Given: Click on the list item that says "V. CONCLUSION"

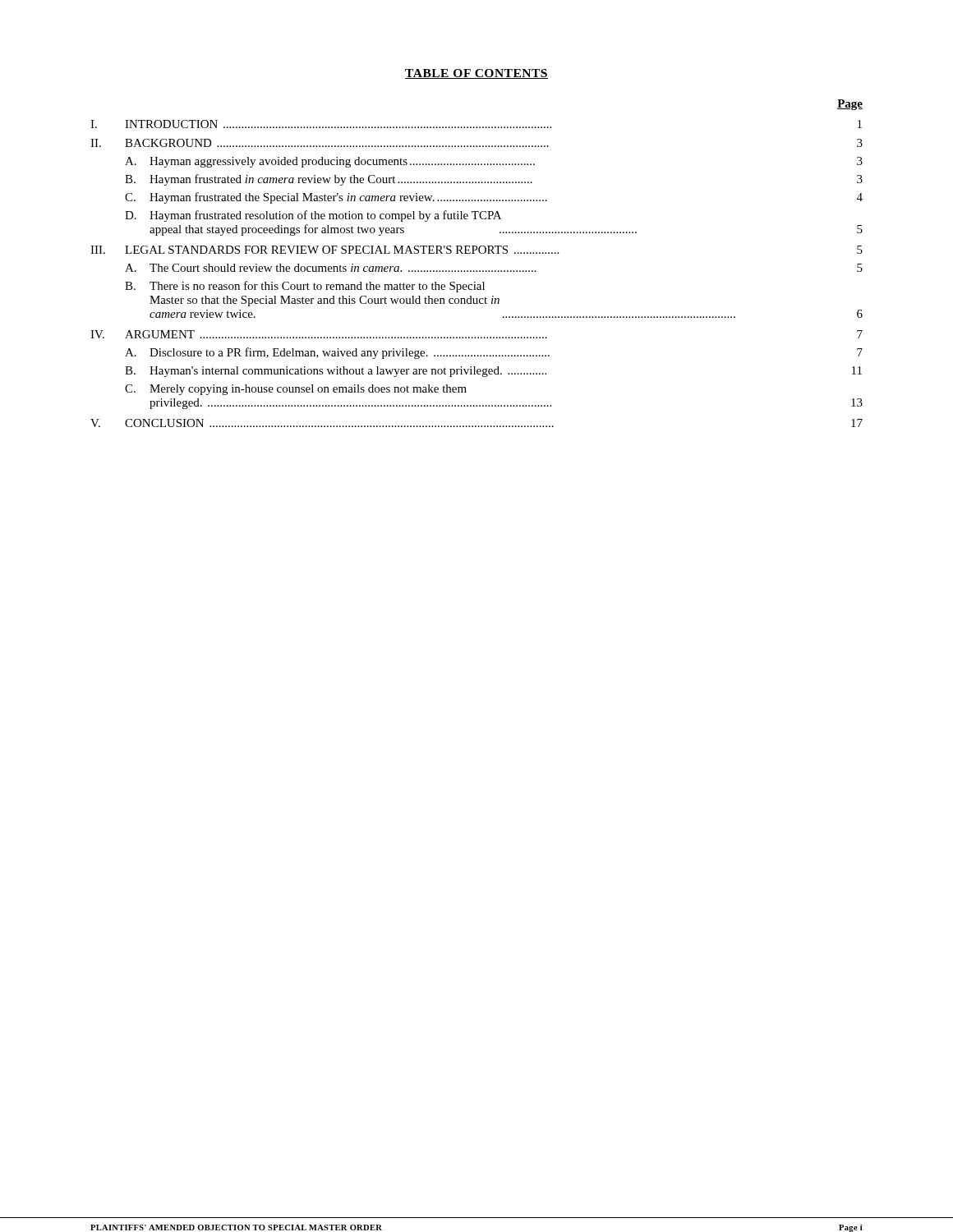Looking at the screenshot, I should 476,423.
